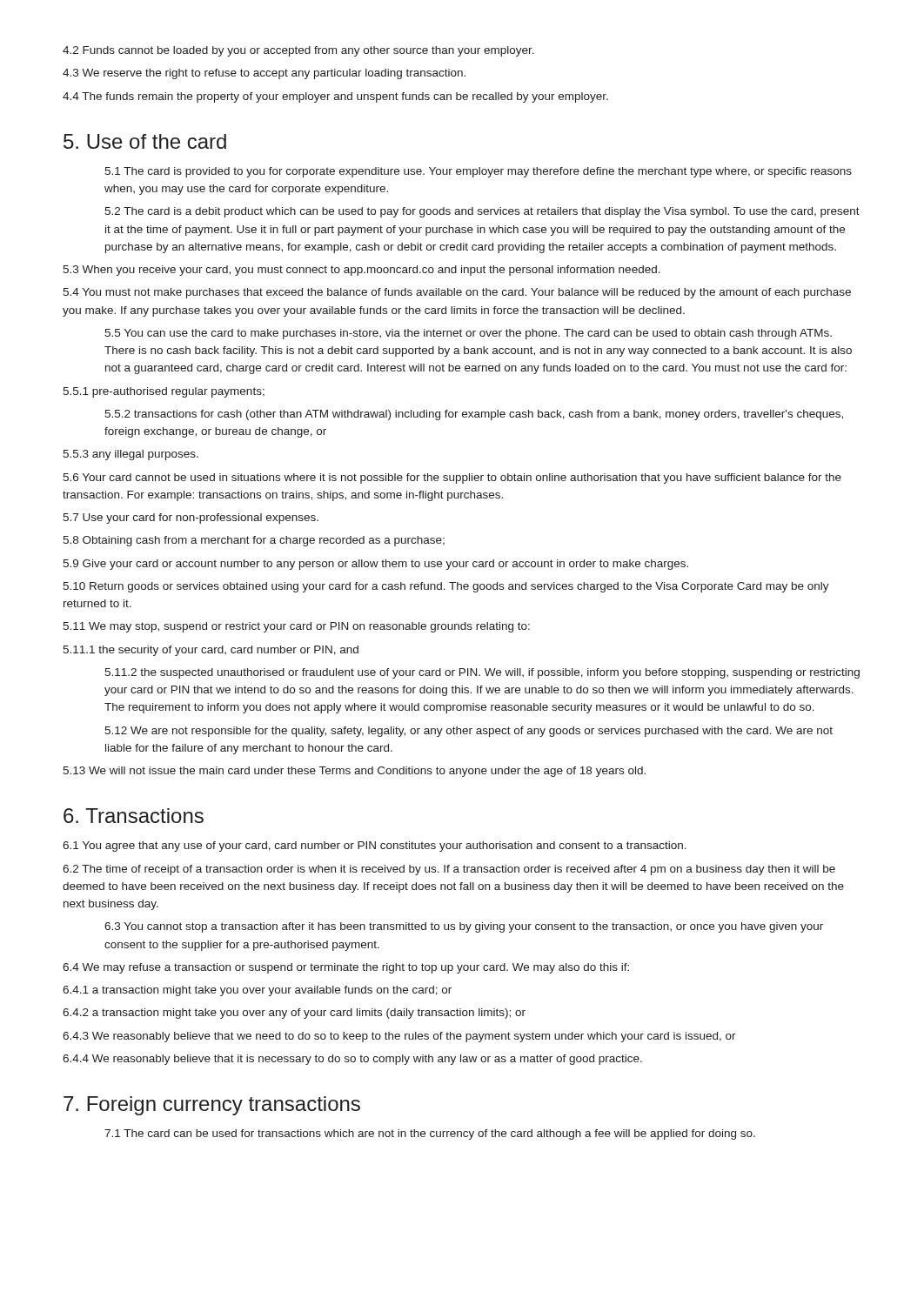Point to the block beginning "5.11.2 the suspected"

tap(482, 689)
